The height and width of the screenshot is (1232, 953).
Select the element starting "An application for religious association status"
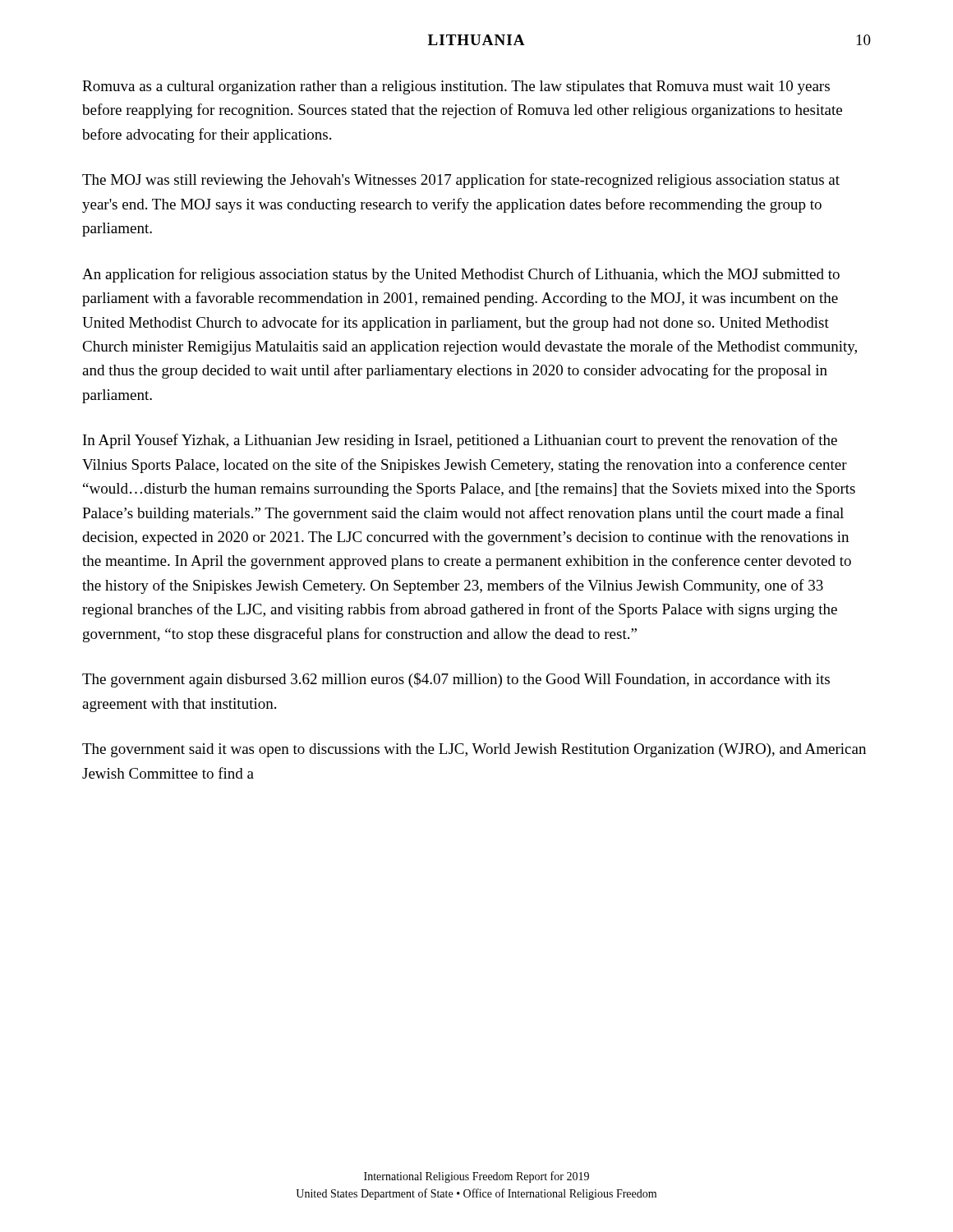click(470, 334)
